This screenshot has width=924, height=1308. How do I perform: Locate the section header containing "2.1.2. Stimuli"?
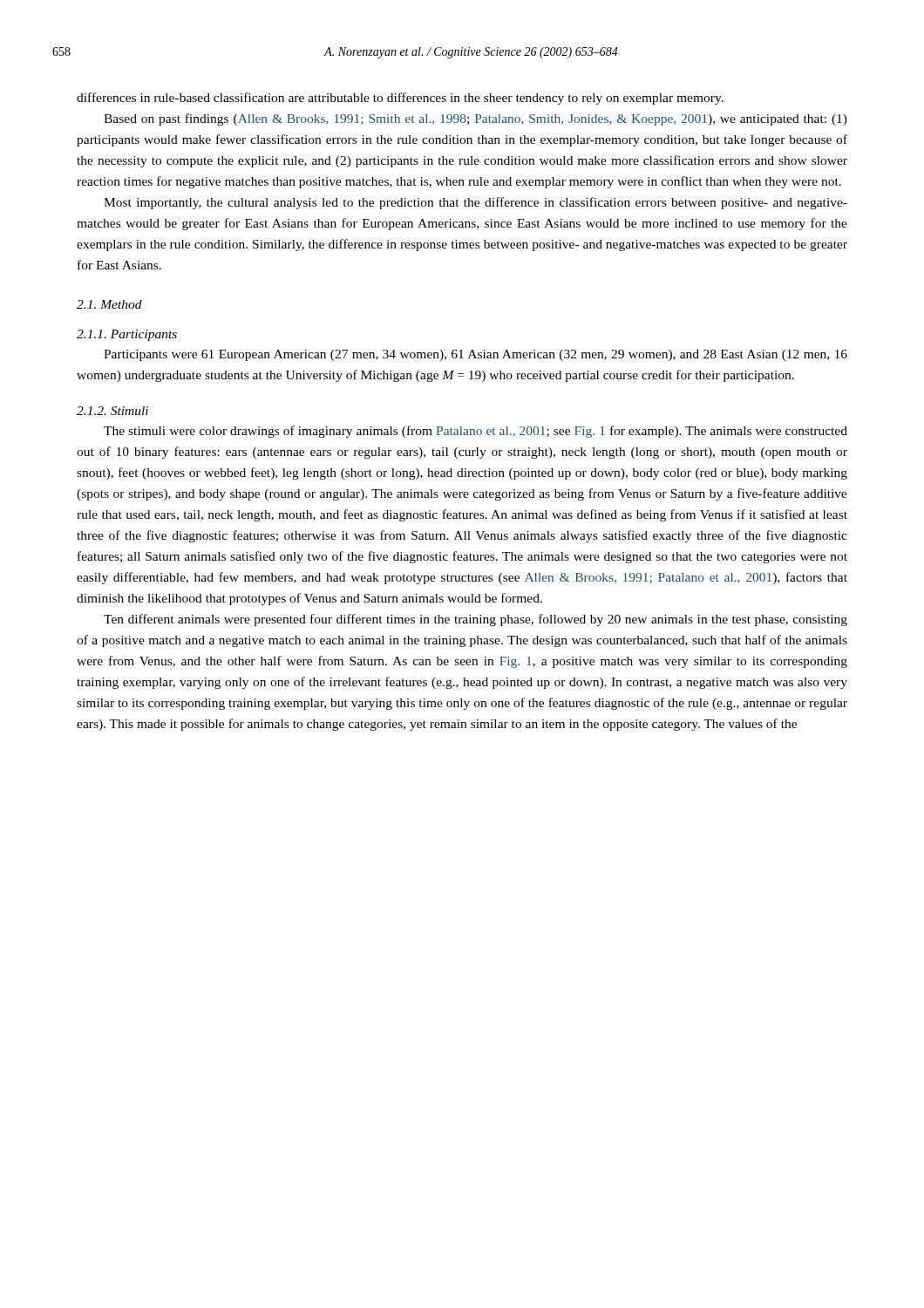[113, 410]
